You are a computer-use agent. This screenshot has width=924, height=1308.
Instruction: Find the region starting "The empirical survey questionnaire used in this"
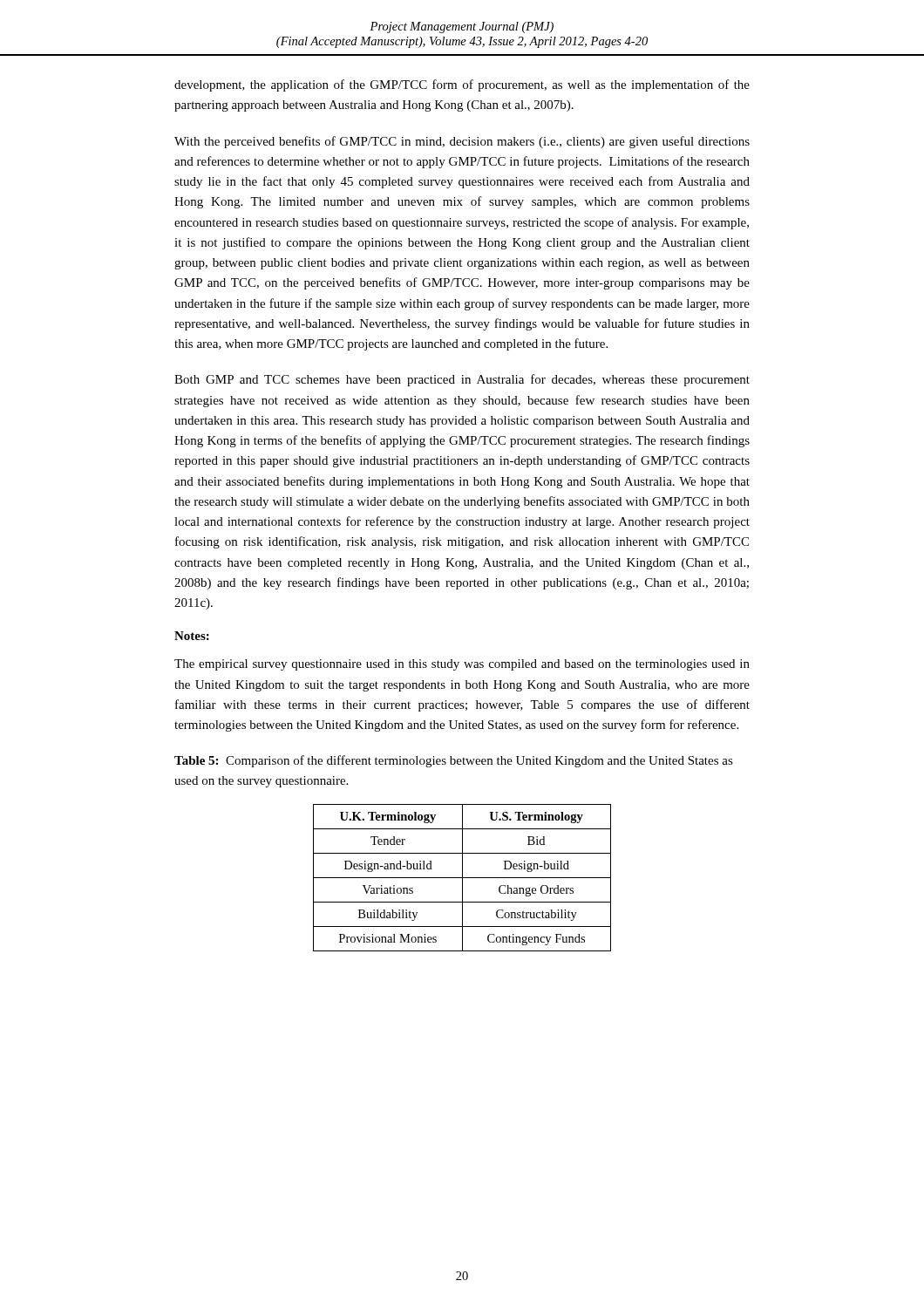point(462,694)
